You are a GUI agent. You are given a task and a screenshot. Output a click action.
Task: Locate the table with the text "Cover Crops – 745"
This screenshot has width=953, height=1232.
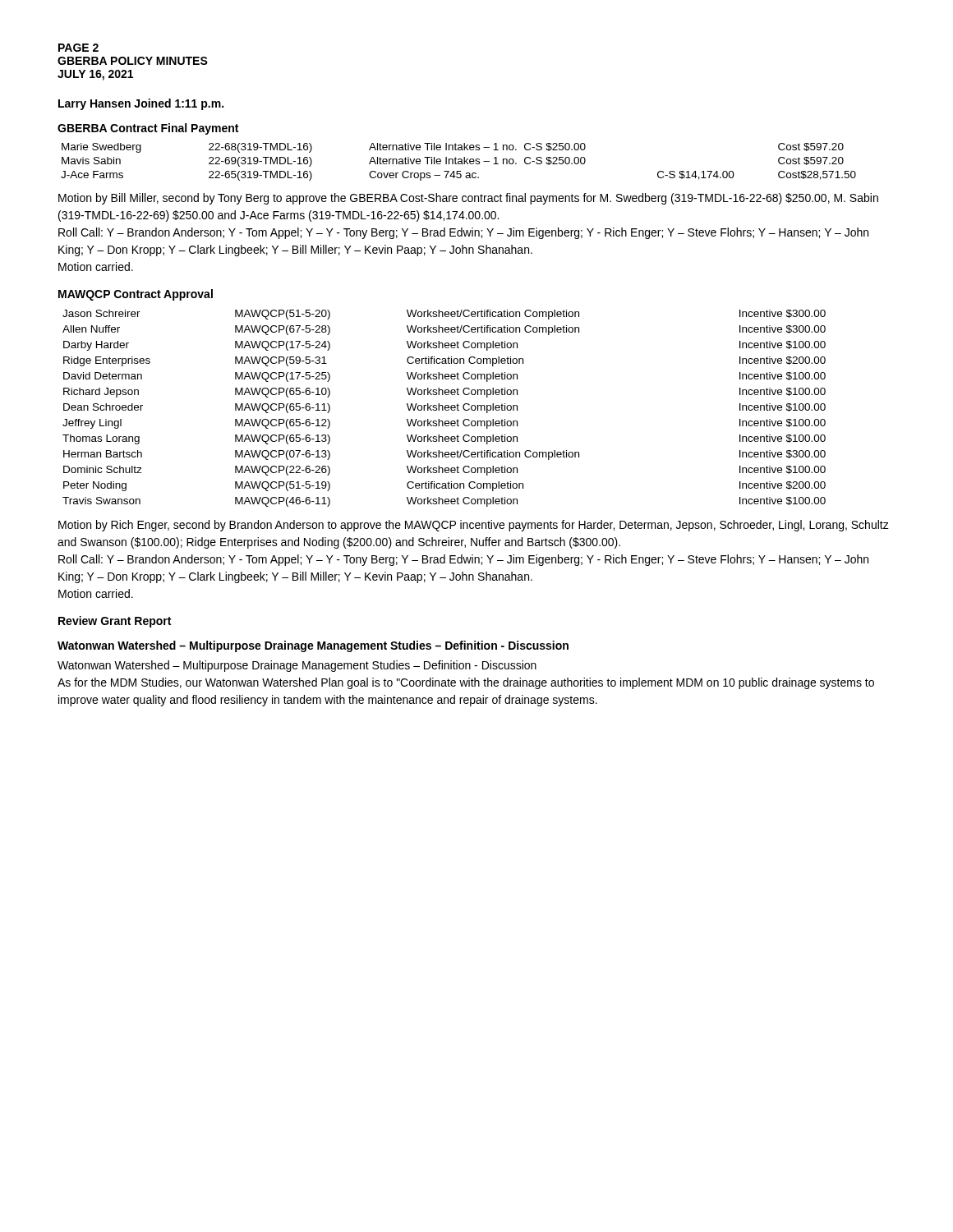[476, 161]
